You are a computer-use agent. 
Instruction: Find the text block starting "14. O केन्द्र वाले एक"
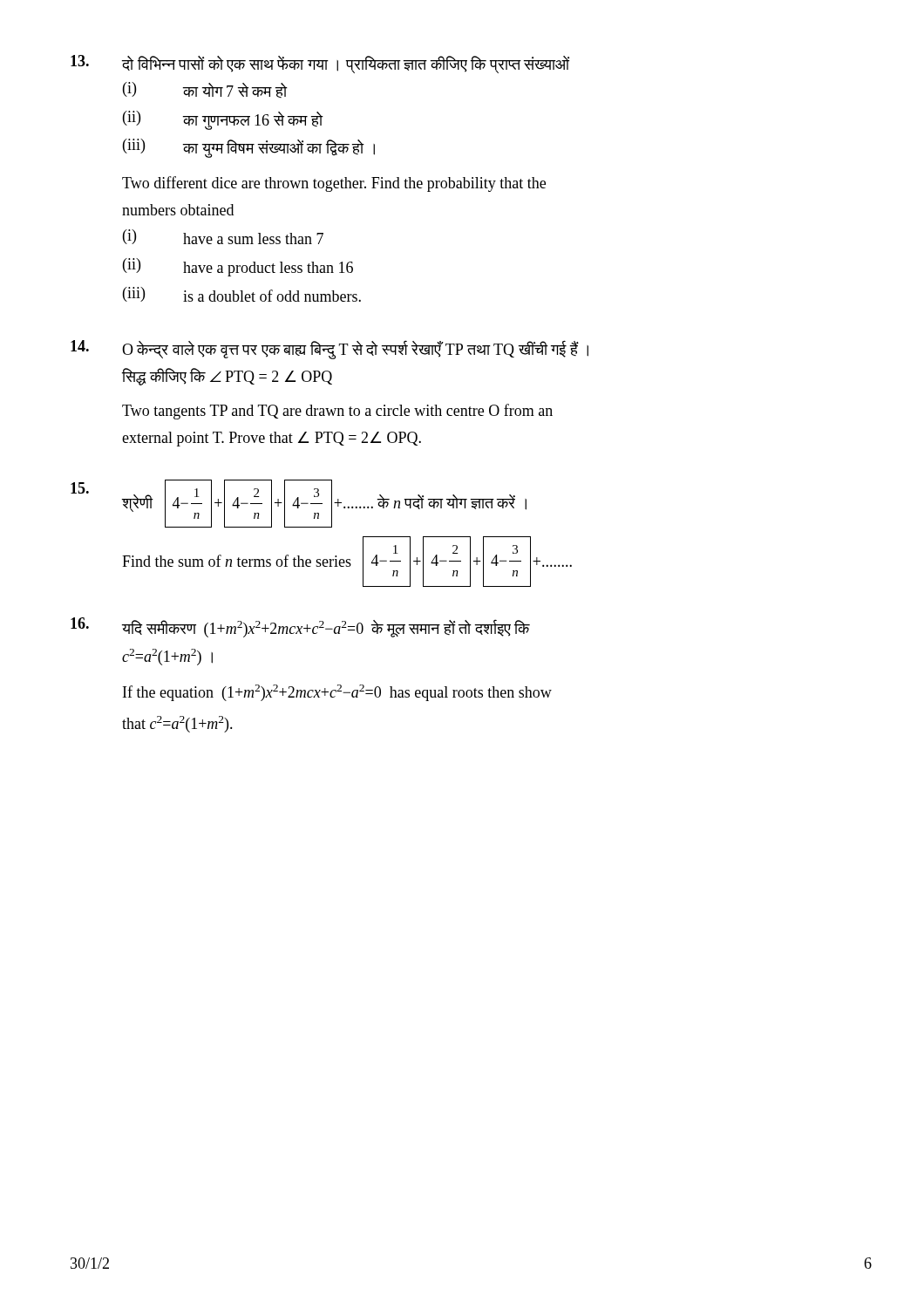pos(330,350)
